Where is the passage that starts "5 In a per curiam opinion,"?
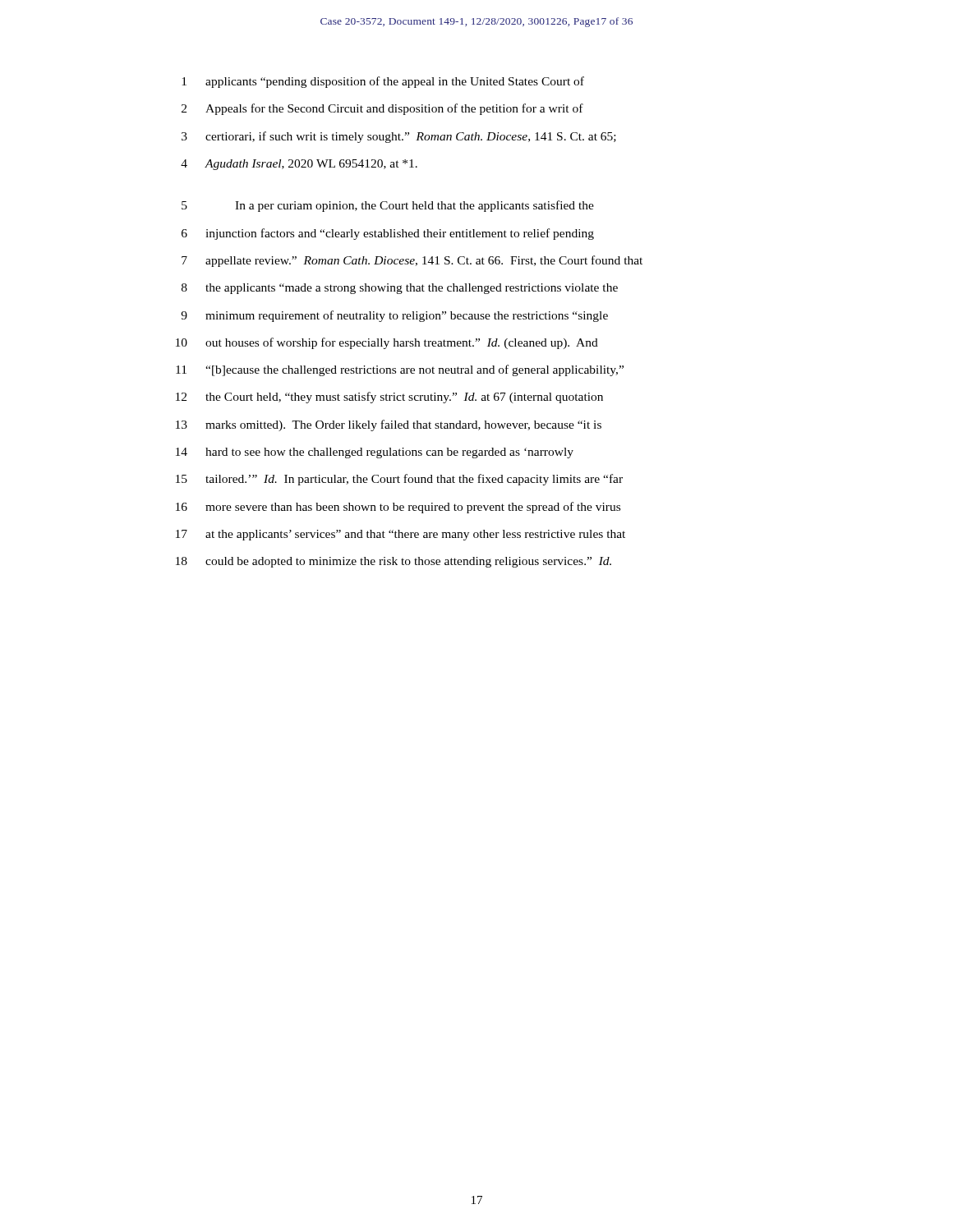Viewport: 953px width, 1232px height. tap(476, 383)
